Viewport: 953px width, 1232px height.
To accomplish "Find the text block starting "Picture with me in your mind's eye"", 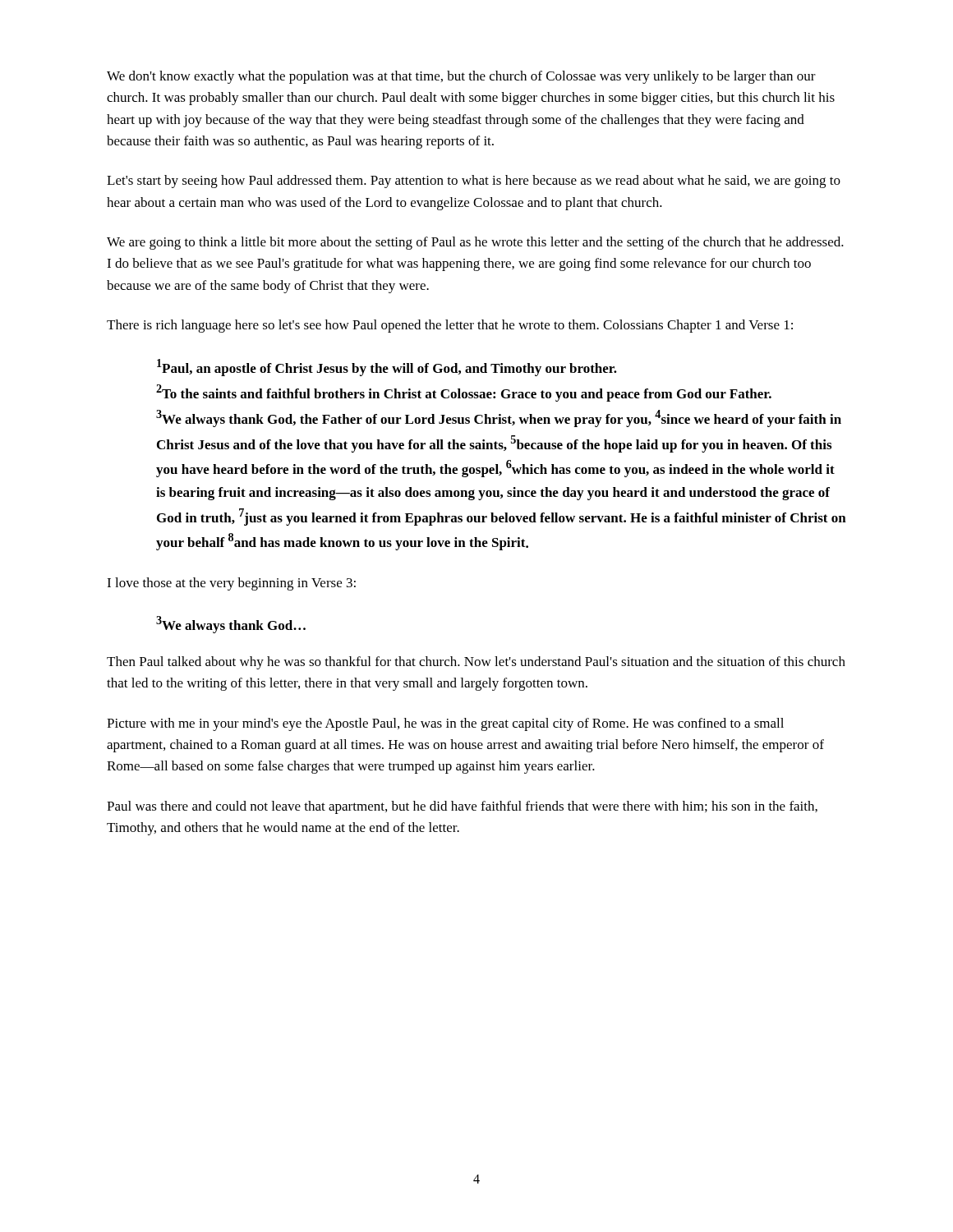I will (x=465, y=744).
